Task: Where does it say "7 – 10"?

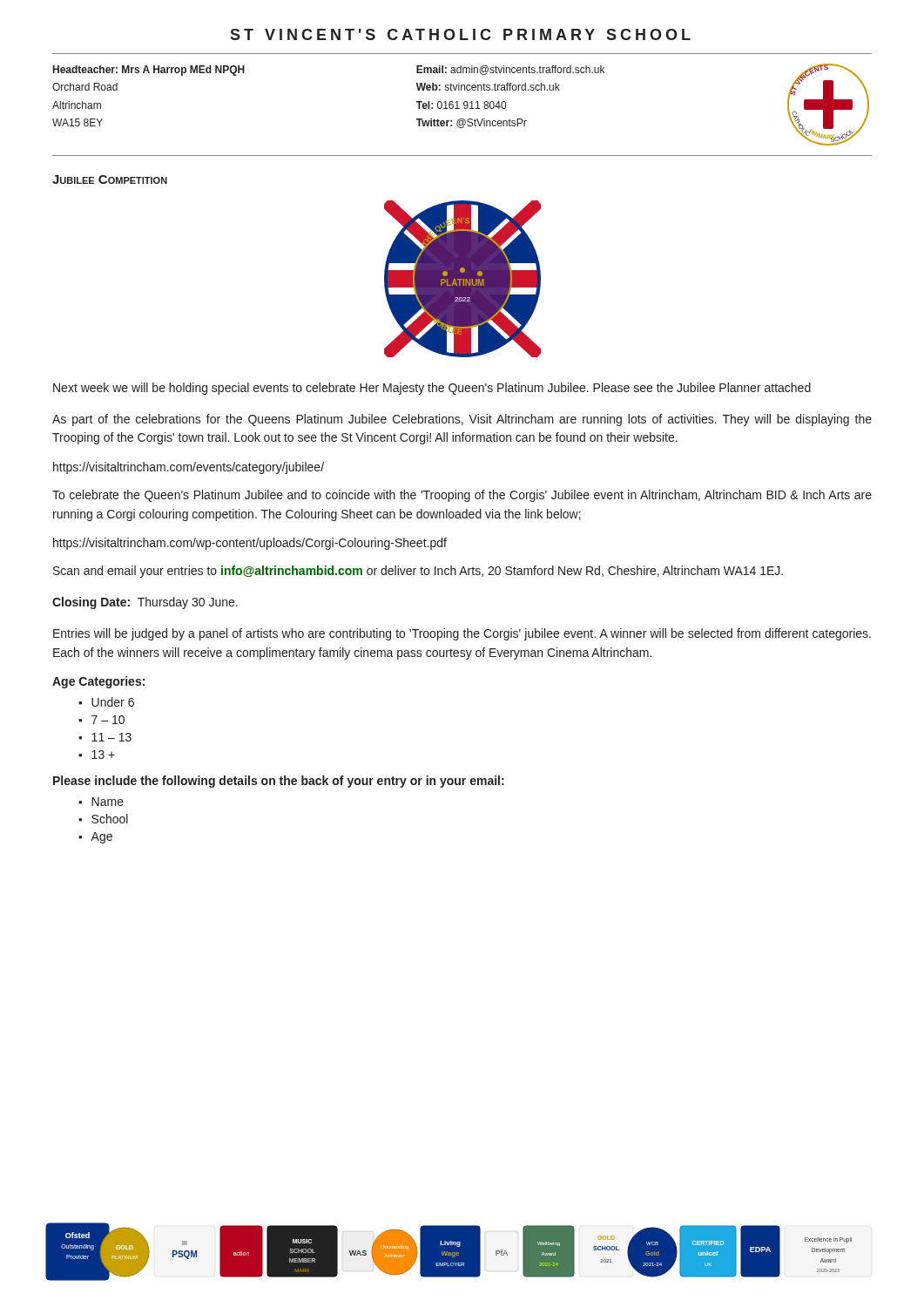Action: (108, 720)
